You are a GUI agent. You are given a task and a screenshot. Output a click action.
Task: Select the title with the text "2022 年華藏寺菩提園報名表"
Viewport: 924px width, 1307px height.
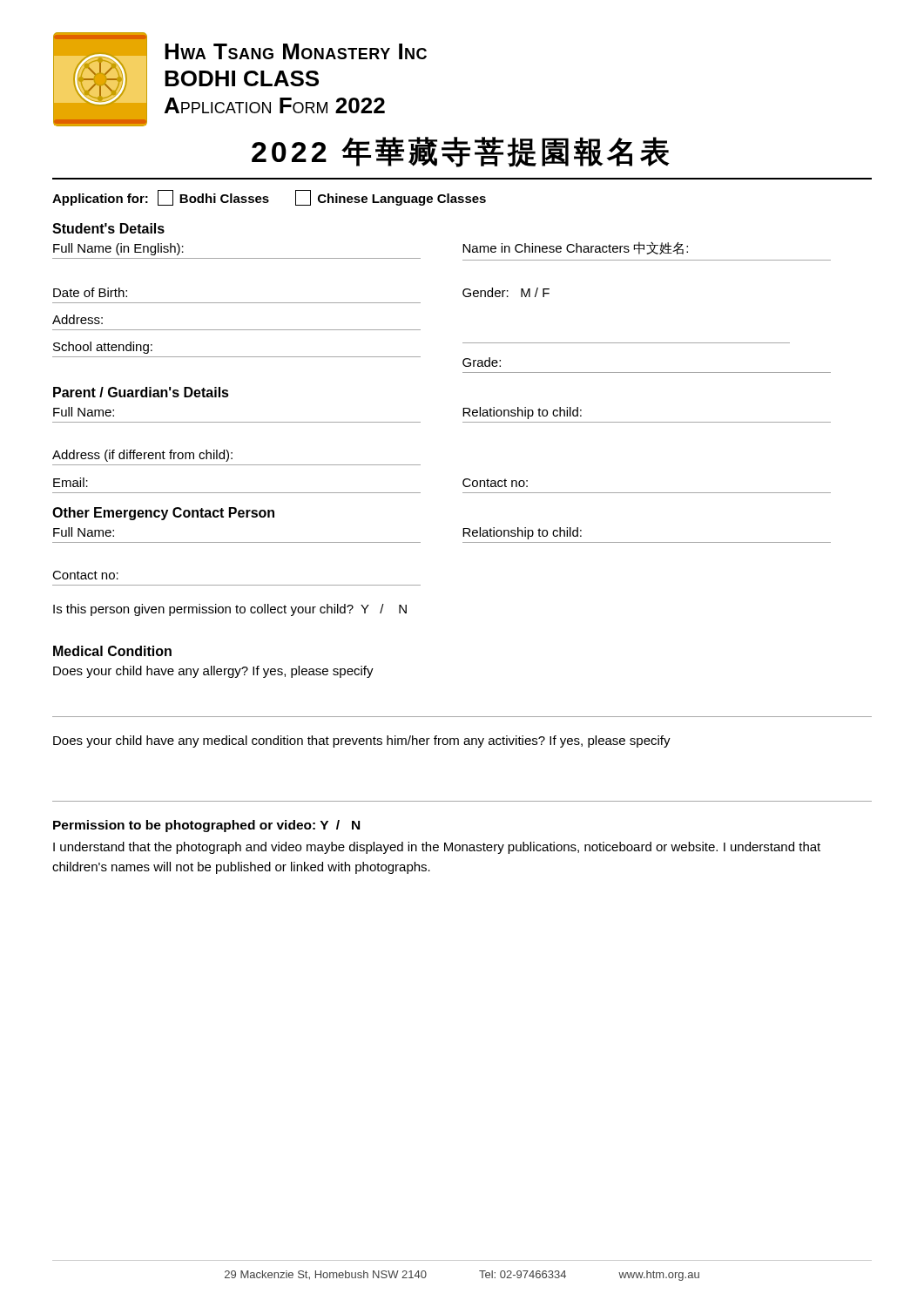[x=462, y=152]
